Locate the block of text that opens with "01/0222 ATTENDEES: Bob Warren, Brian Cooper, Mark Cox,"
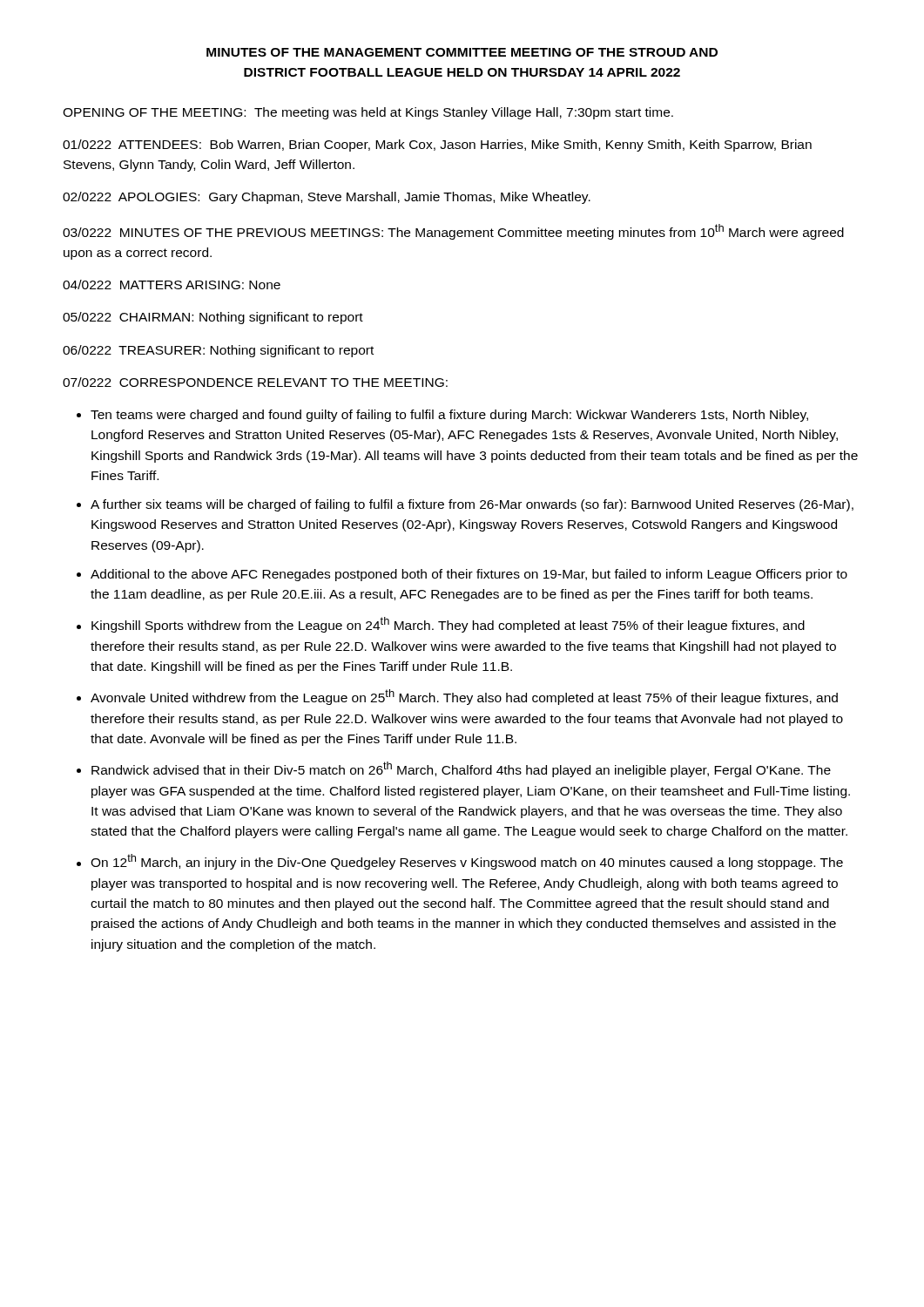Image resolution: width=924 pixels, height=1307 pixels. [x=437, y=154]
